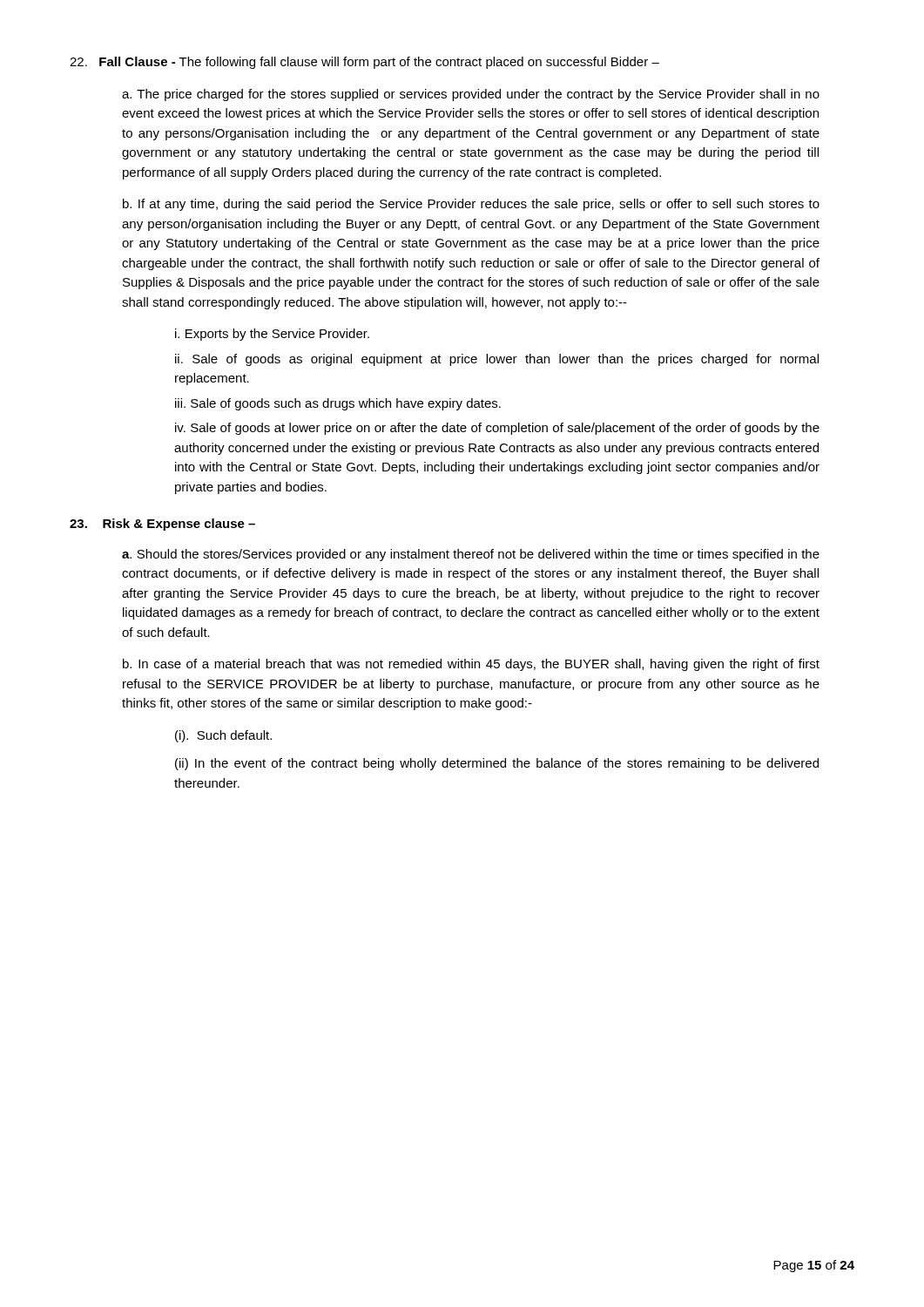Image resolution: width=924 pixels, height=1307 pixels.
Task: Locate the block of text that opens with "iv. Sale of goods at lower price"
Action: pyautogui.click(x=497, y=457)
